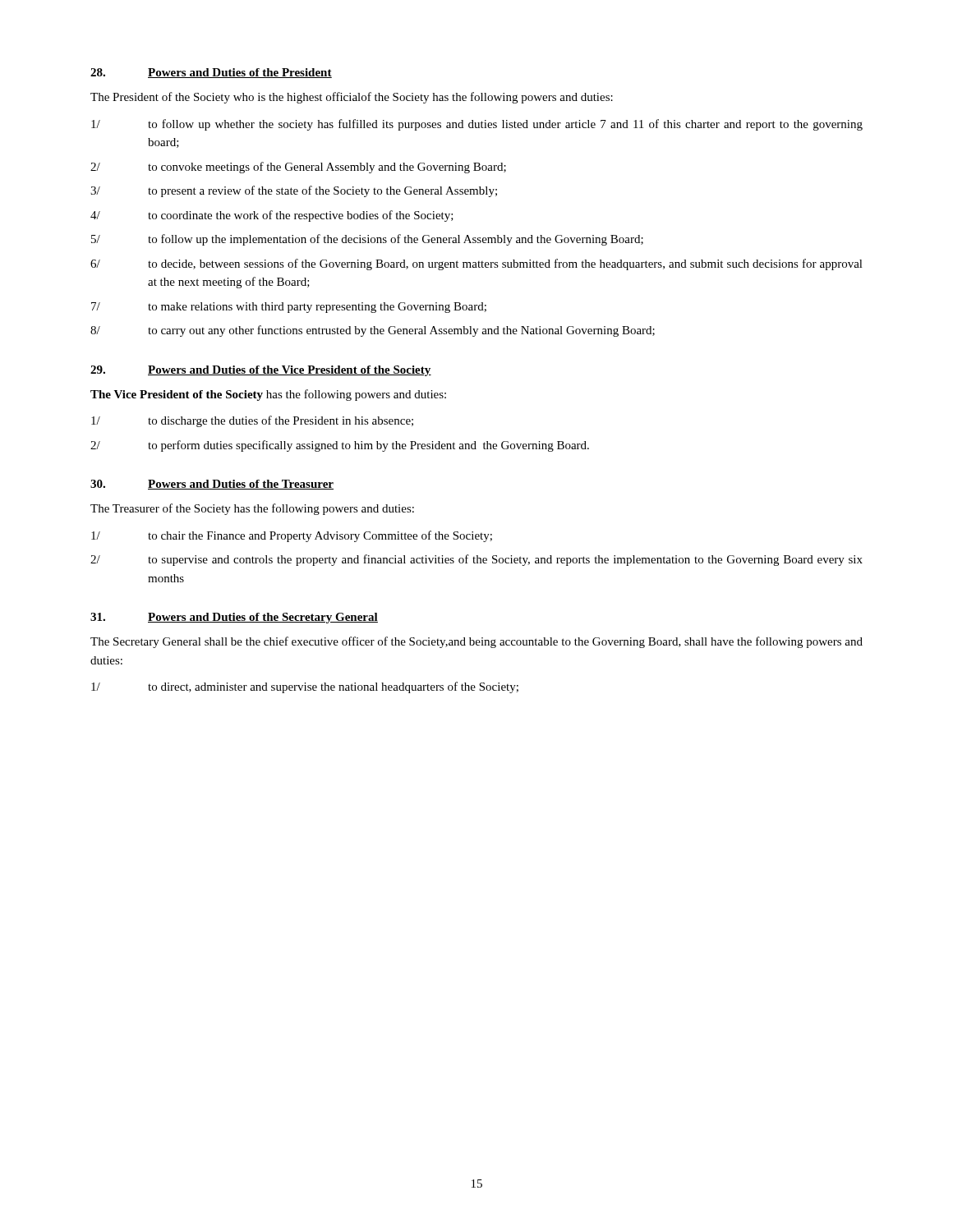This screenshot has width=953, height=1232.
Task: Click on the list item that says "1/ to discharge the duties of the"
Action: click(252, 421)
